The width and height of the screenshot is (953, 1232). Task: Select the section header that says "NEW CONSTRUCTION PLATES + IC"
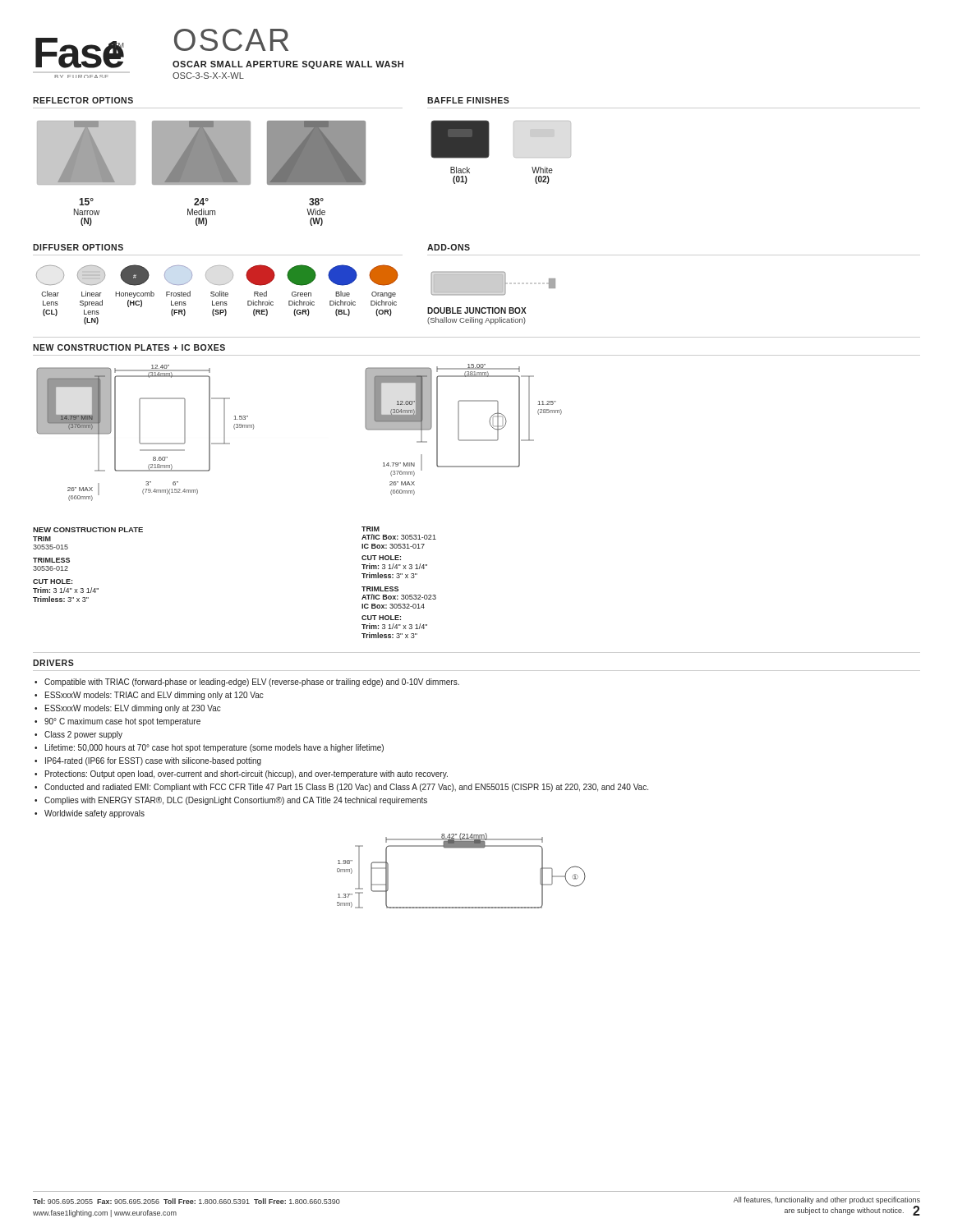point(476,349)
